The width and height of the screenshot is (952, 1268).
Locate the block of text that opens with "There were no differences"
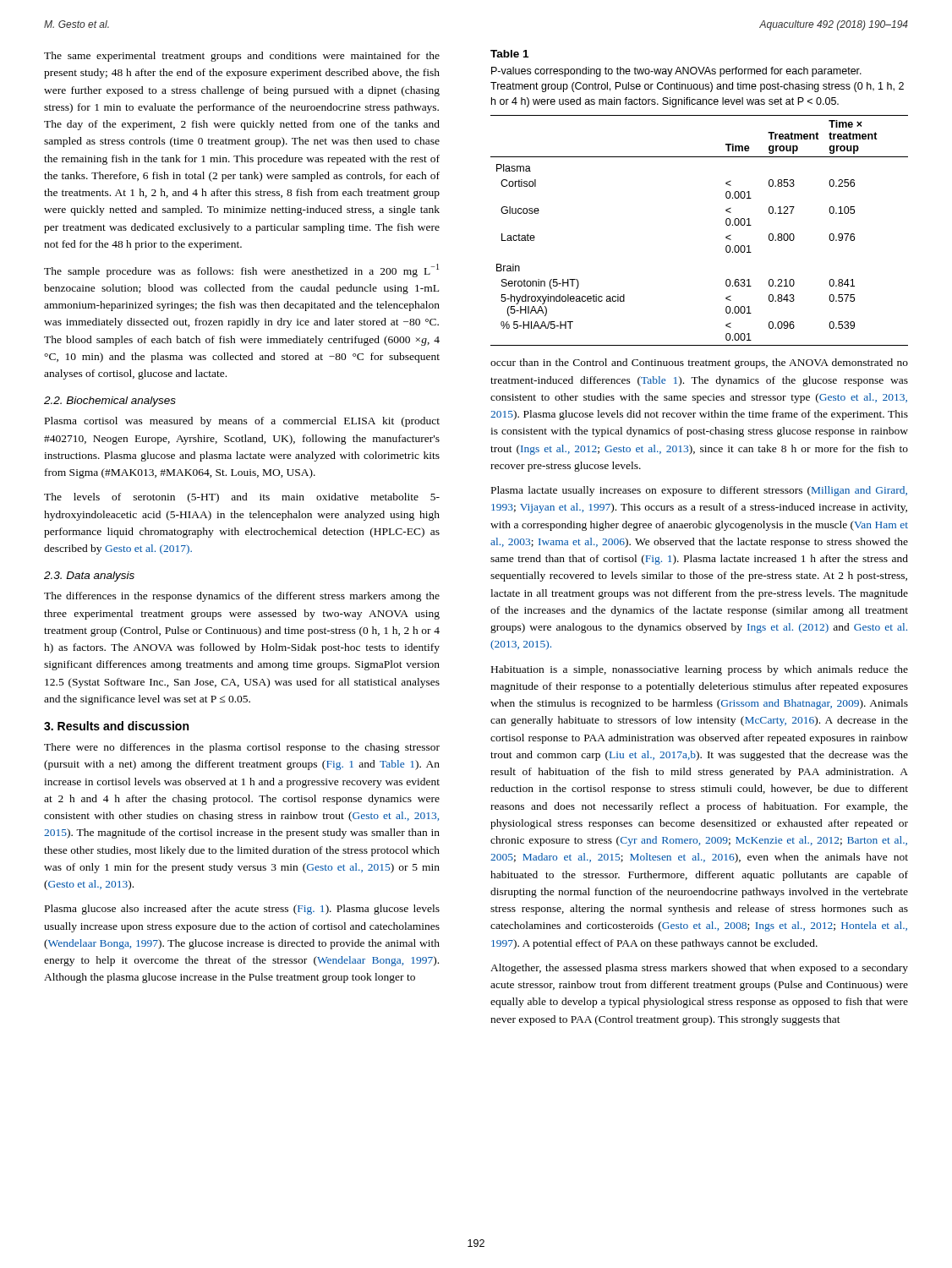(242, 816)
